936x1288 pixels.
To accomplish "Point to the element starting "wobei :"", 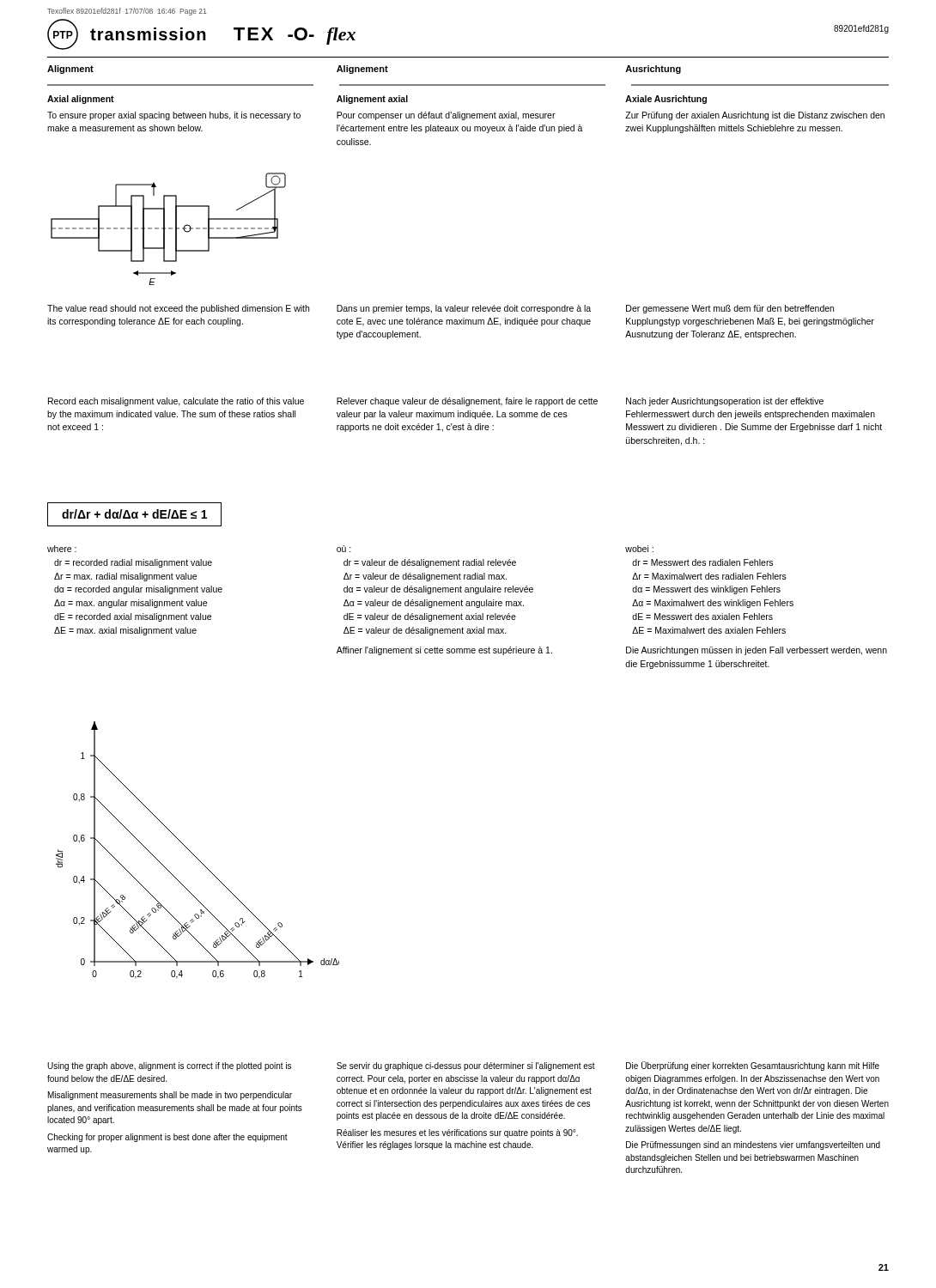I will (x=640, y=549).
